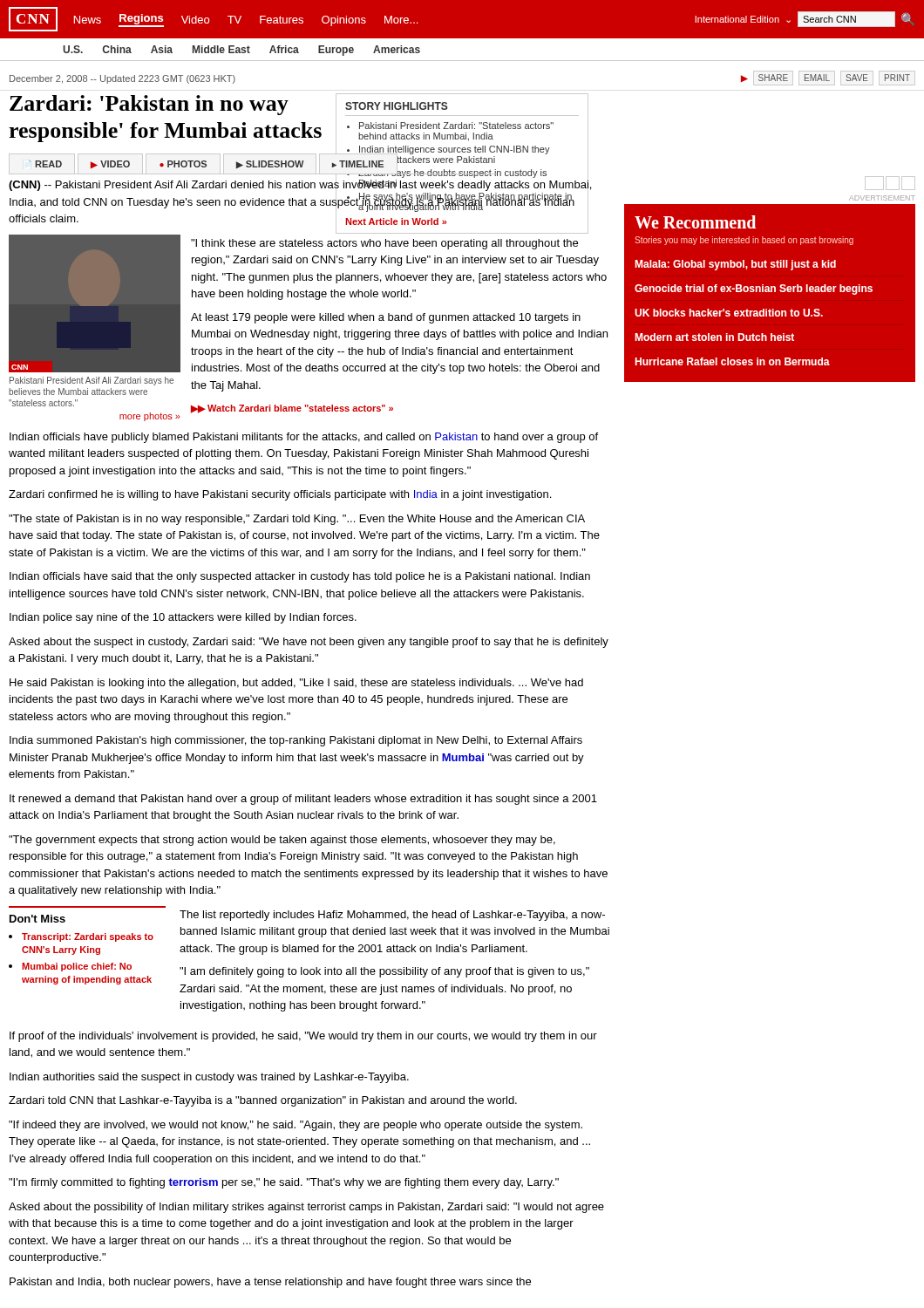Screen dimensions: 1308x924
Task: Select the text block starting "● PHOTOS"
Action: [183, 164]
